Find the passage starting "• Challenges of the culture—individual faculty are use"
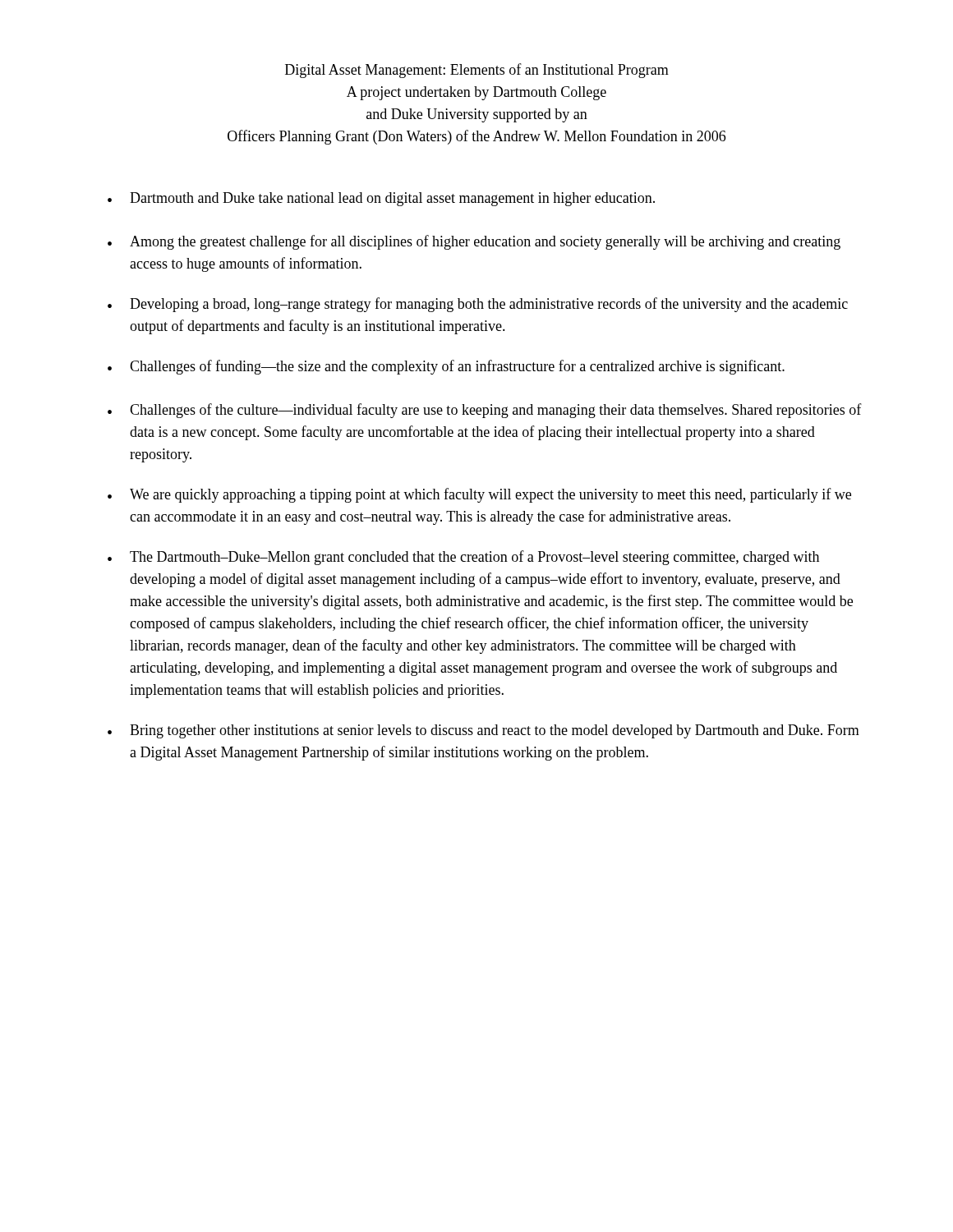This screenshot has width=953, height=1232. [x=485, y=432]
